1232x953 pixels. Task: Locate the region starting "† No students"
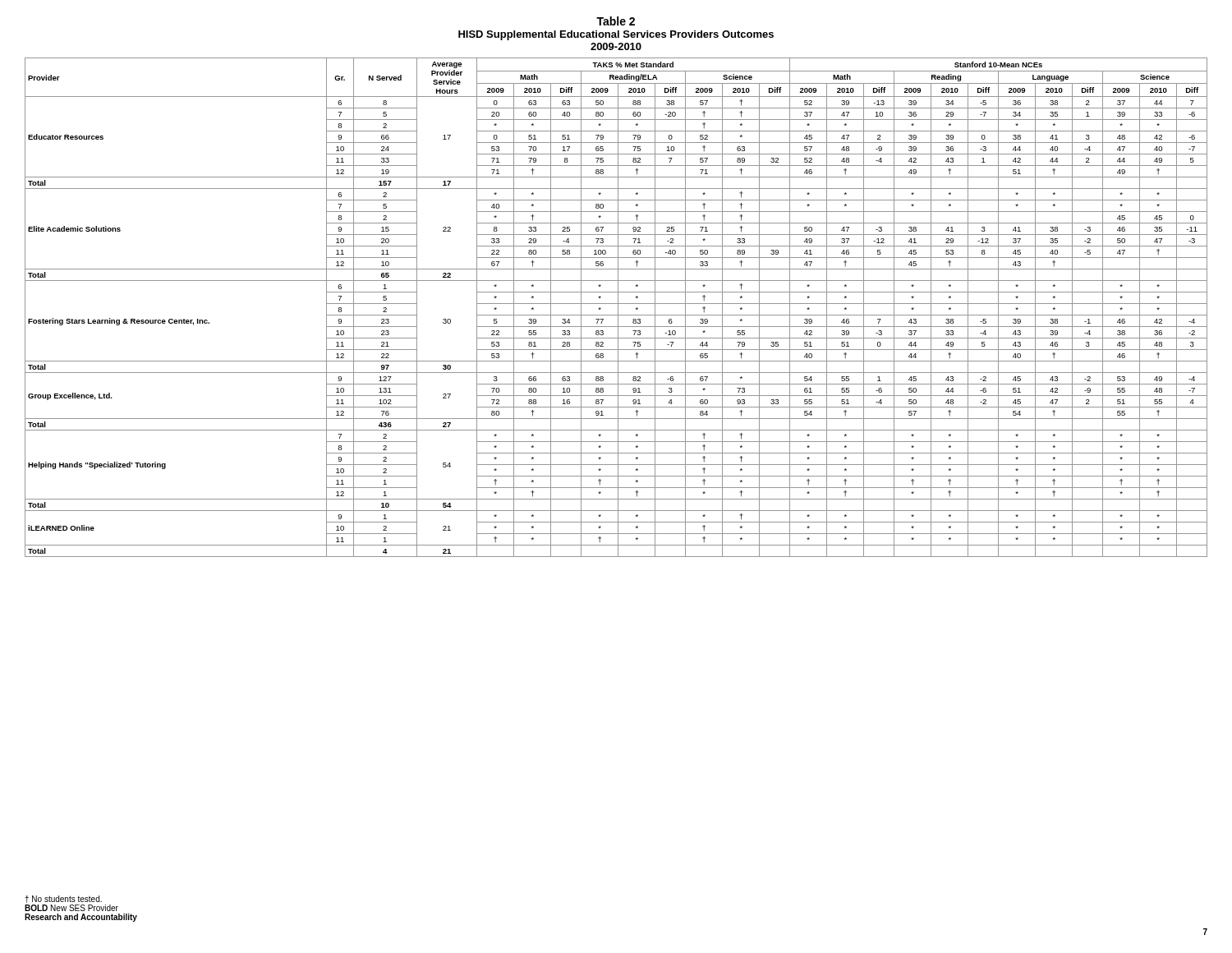[81, 908]
